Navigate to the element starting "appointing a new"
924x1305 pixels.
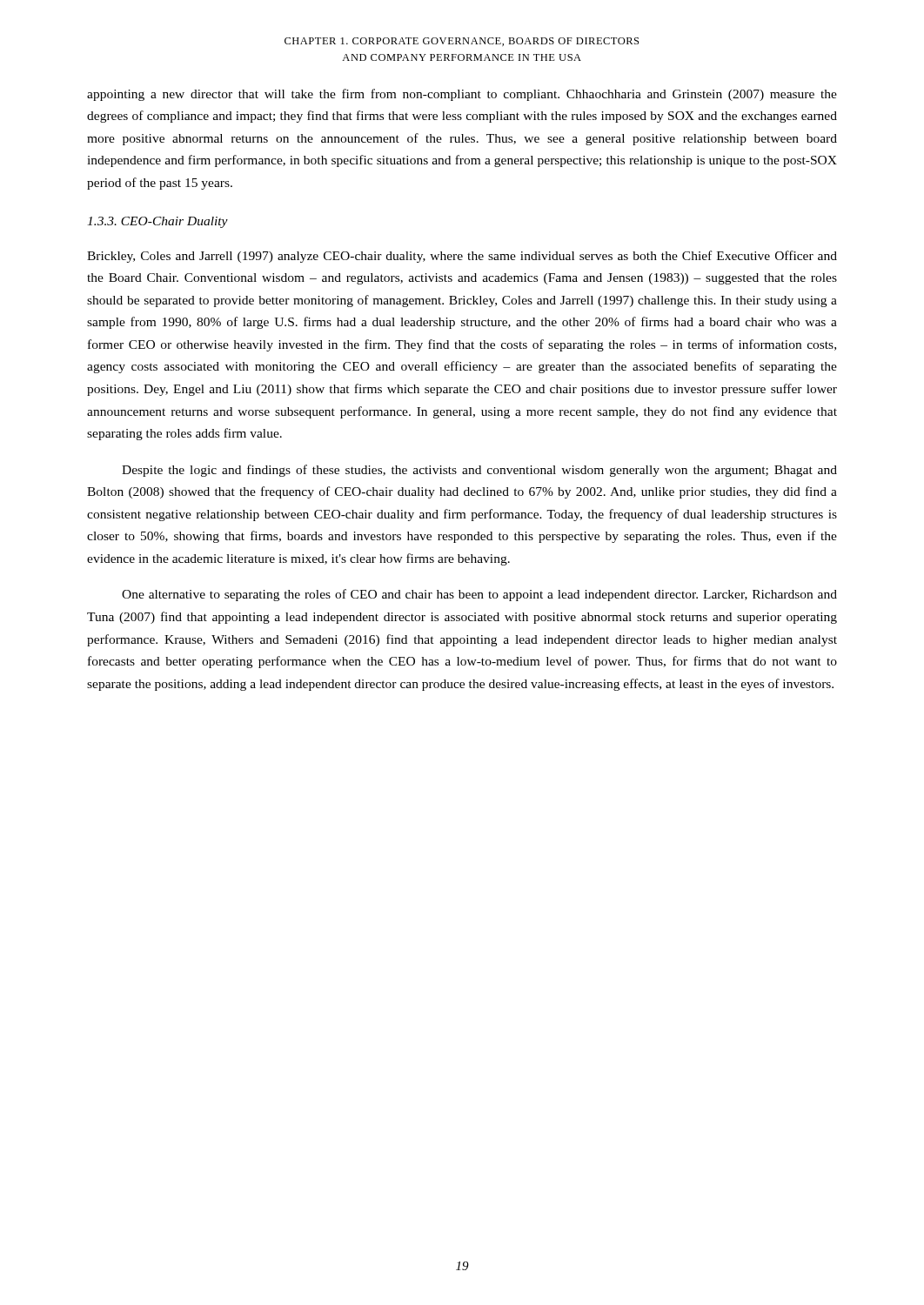462,138
